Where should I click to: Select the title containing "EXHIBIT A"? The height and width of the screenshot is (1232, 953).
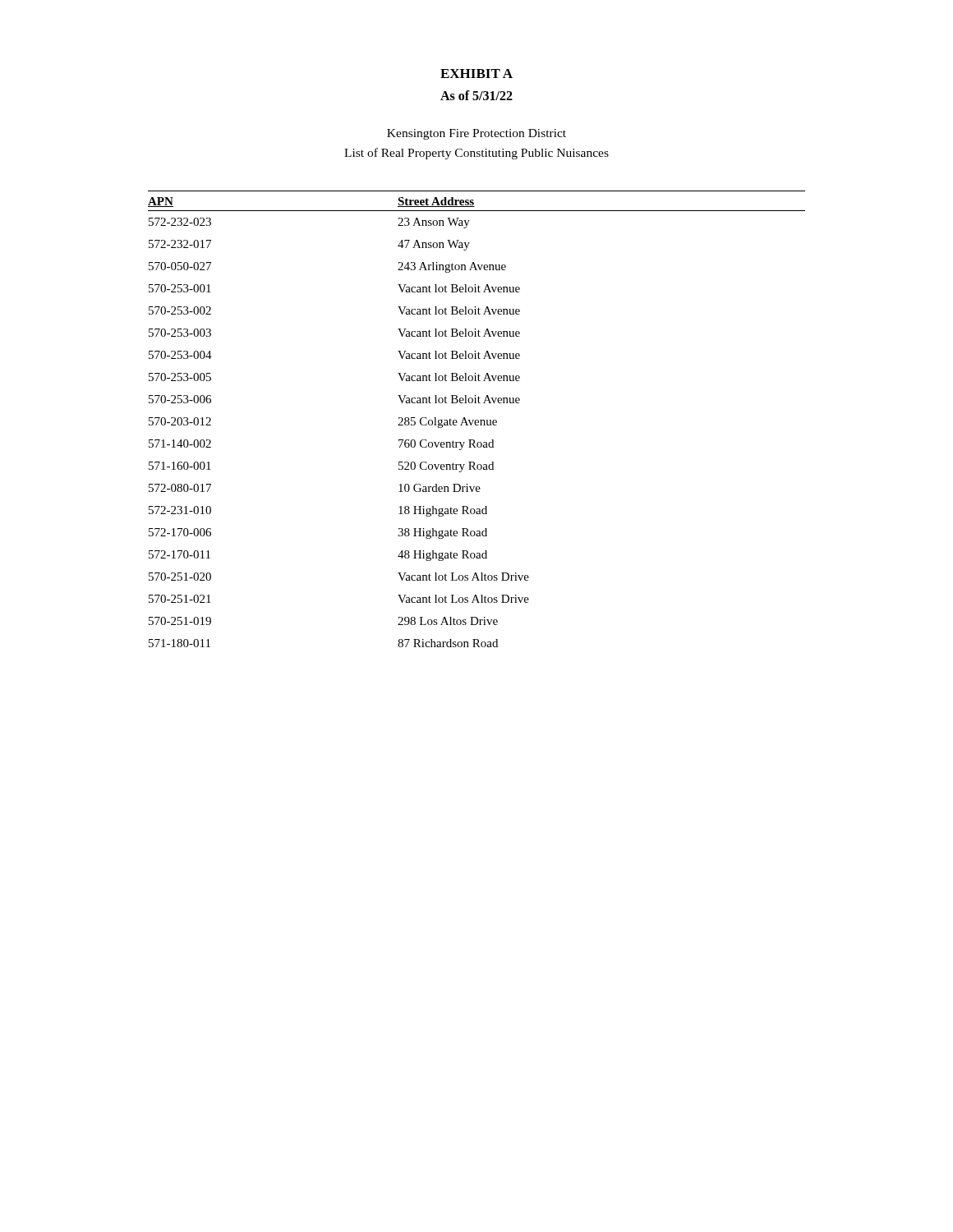tap(476, 73)
